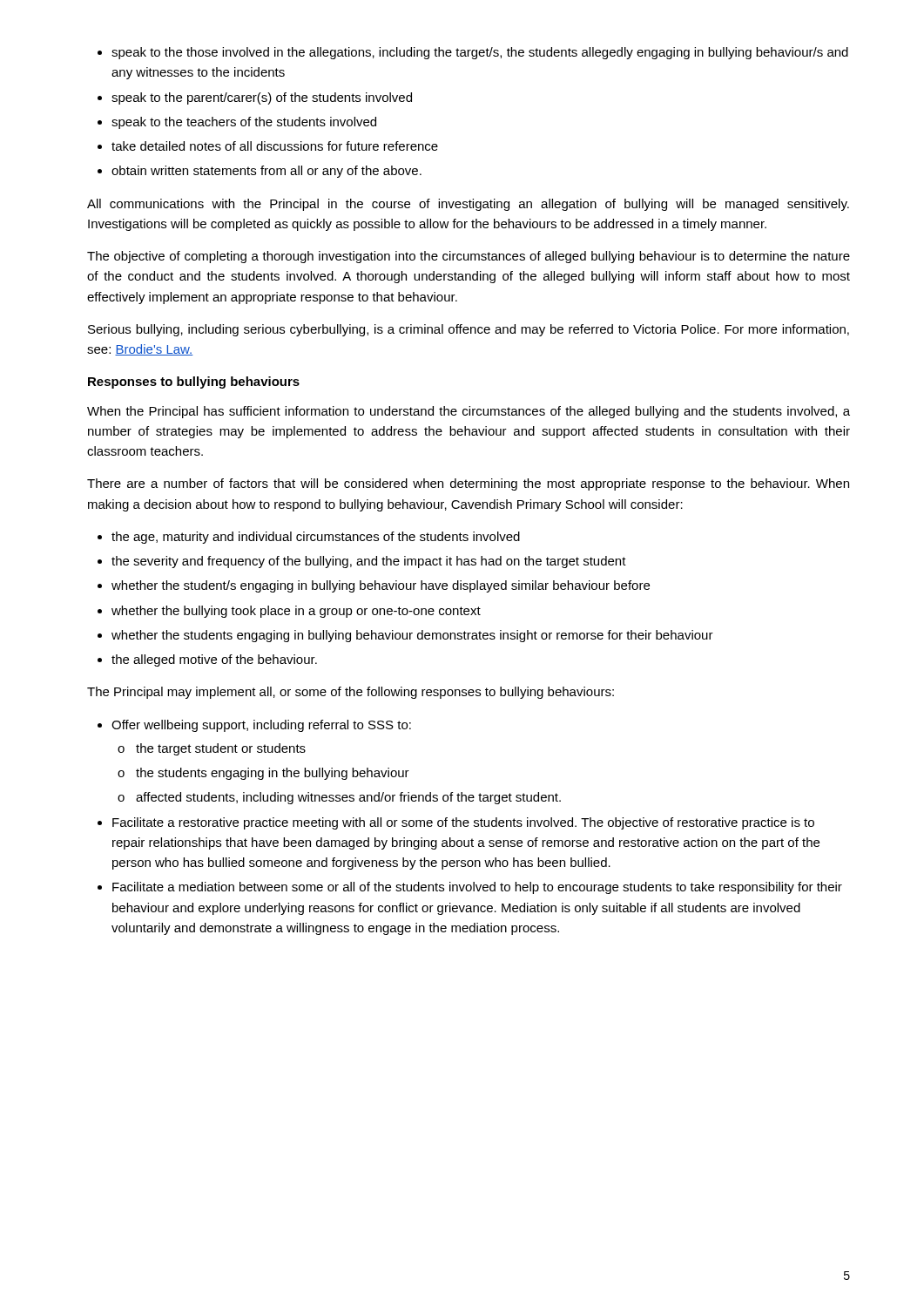The image size is (924, 1307).
Task: Locate the list item that reads "Offer wellbeing support, including referral to SSS"
Action: pyautogui.click(x=469, y=826)
